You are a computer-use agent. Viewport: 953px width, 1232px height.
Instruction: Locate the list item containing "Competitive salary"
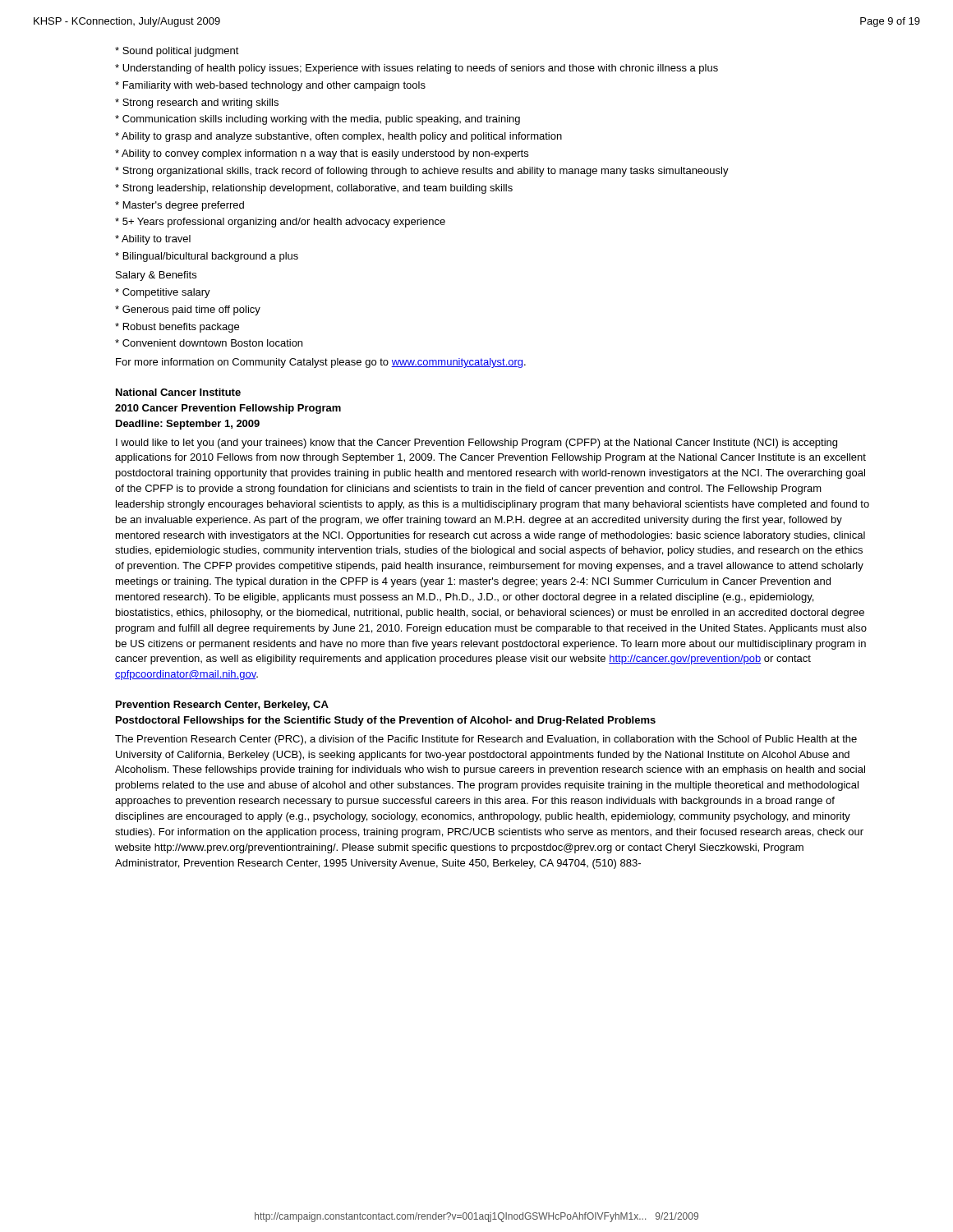tap(163, 292)
